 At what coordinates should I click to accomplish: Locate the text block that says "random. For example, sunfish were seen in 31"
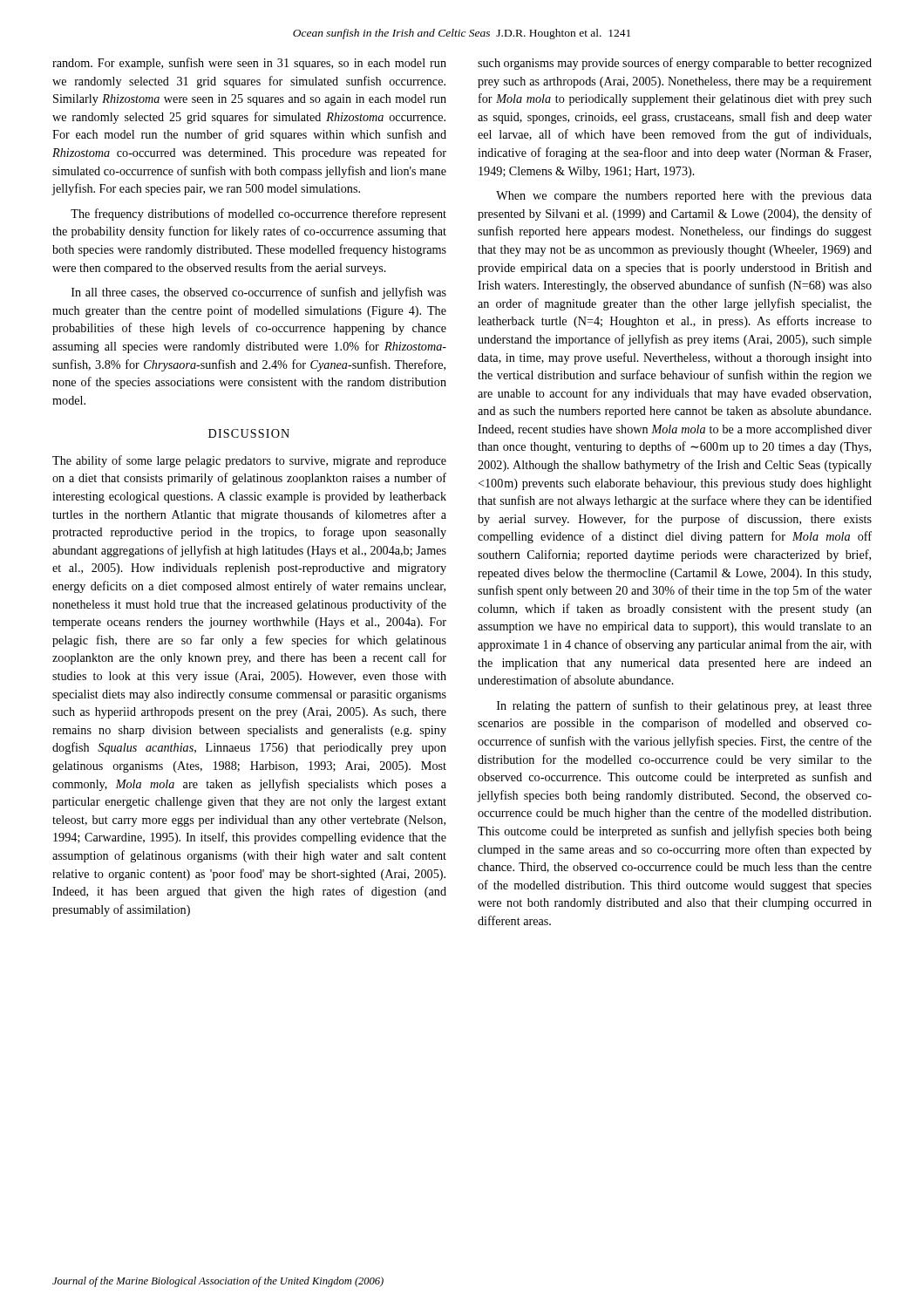[249, 486]
